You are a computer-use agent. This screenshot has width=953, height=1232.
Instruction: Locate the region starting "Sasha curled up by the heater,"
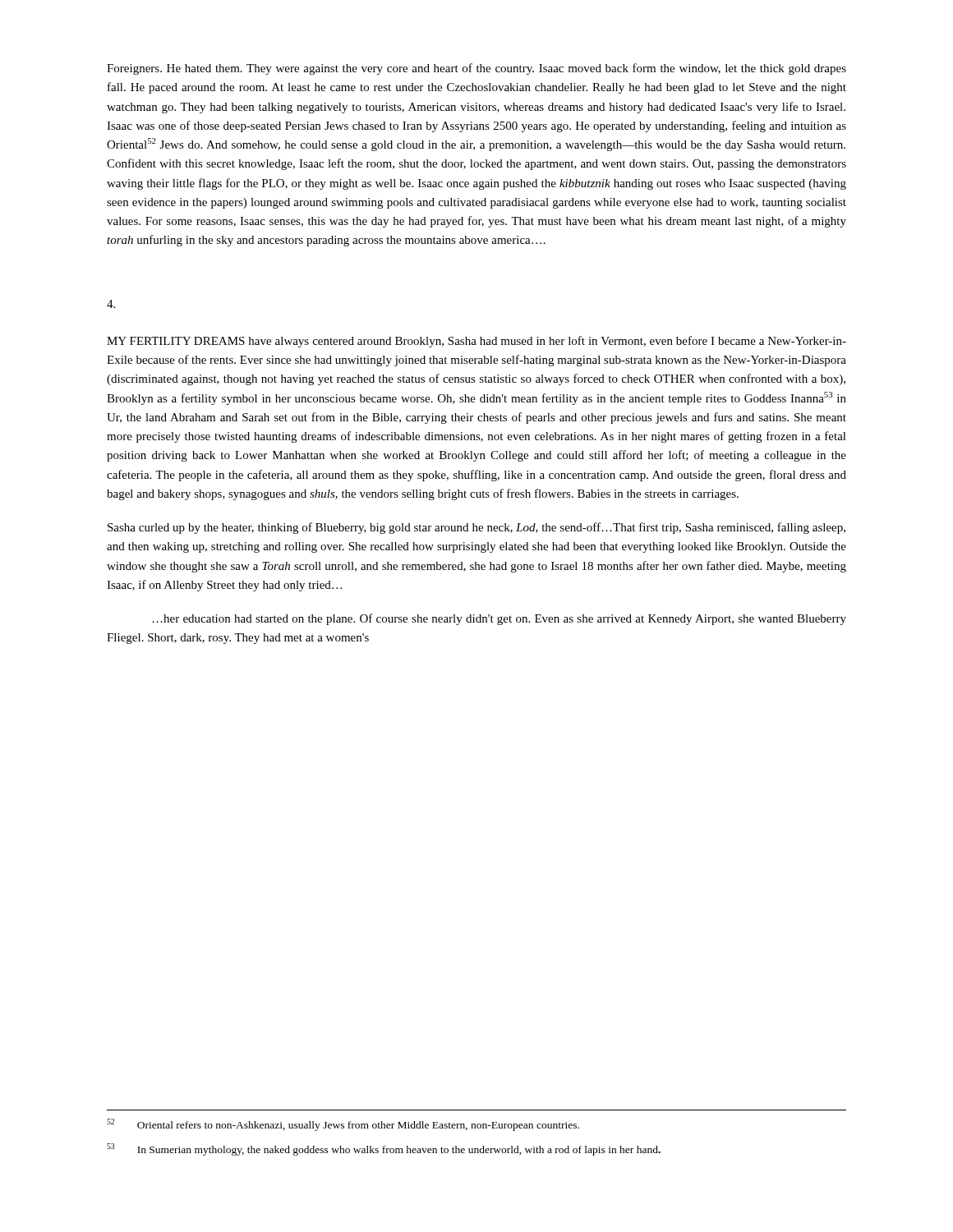[476, 556]
